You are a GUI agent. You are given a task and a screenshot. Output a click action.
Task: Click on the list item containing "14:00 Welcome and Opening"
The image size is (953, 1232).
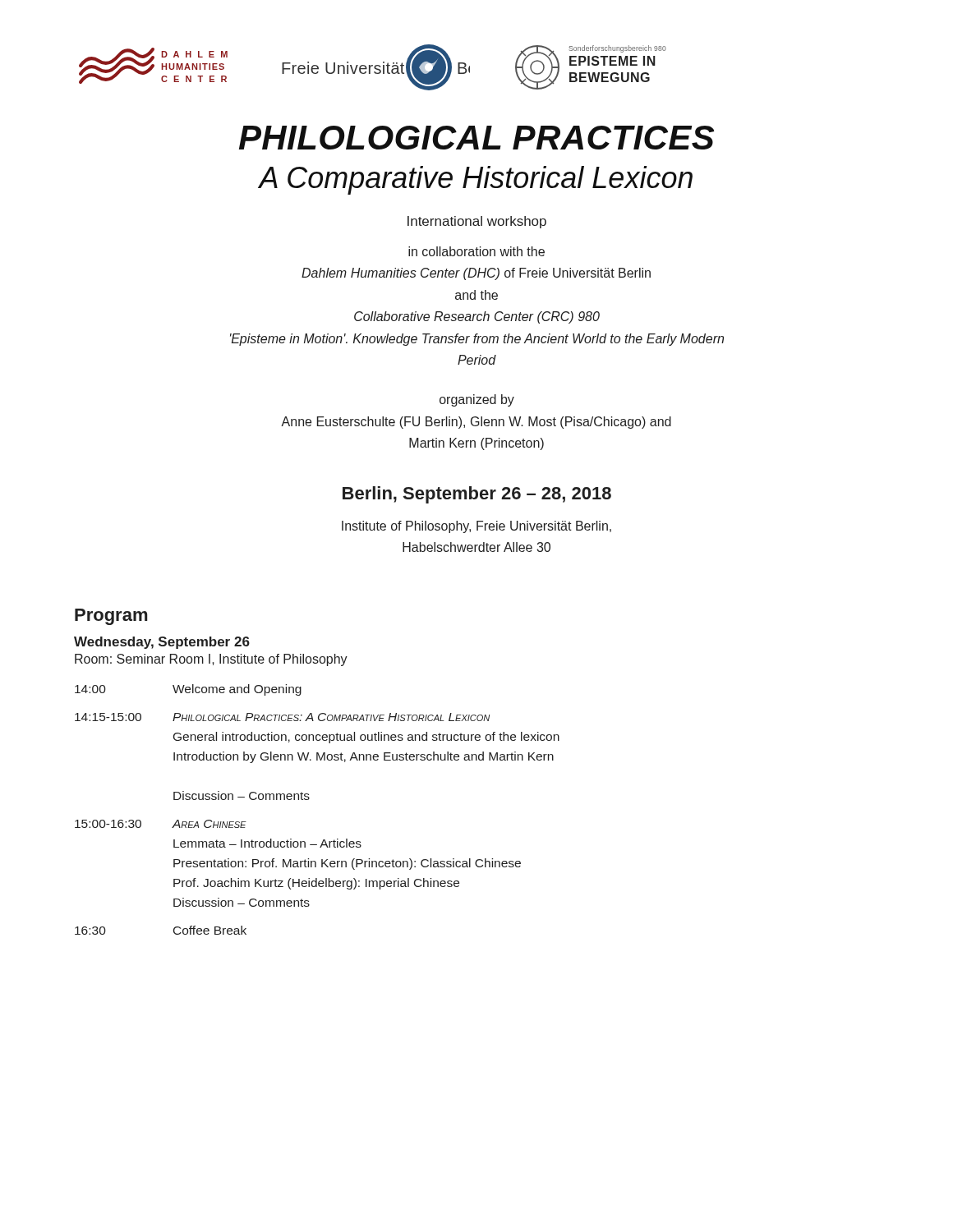[188, 690]
